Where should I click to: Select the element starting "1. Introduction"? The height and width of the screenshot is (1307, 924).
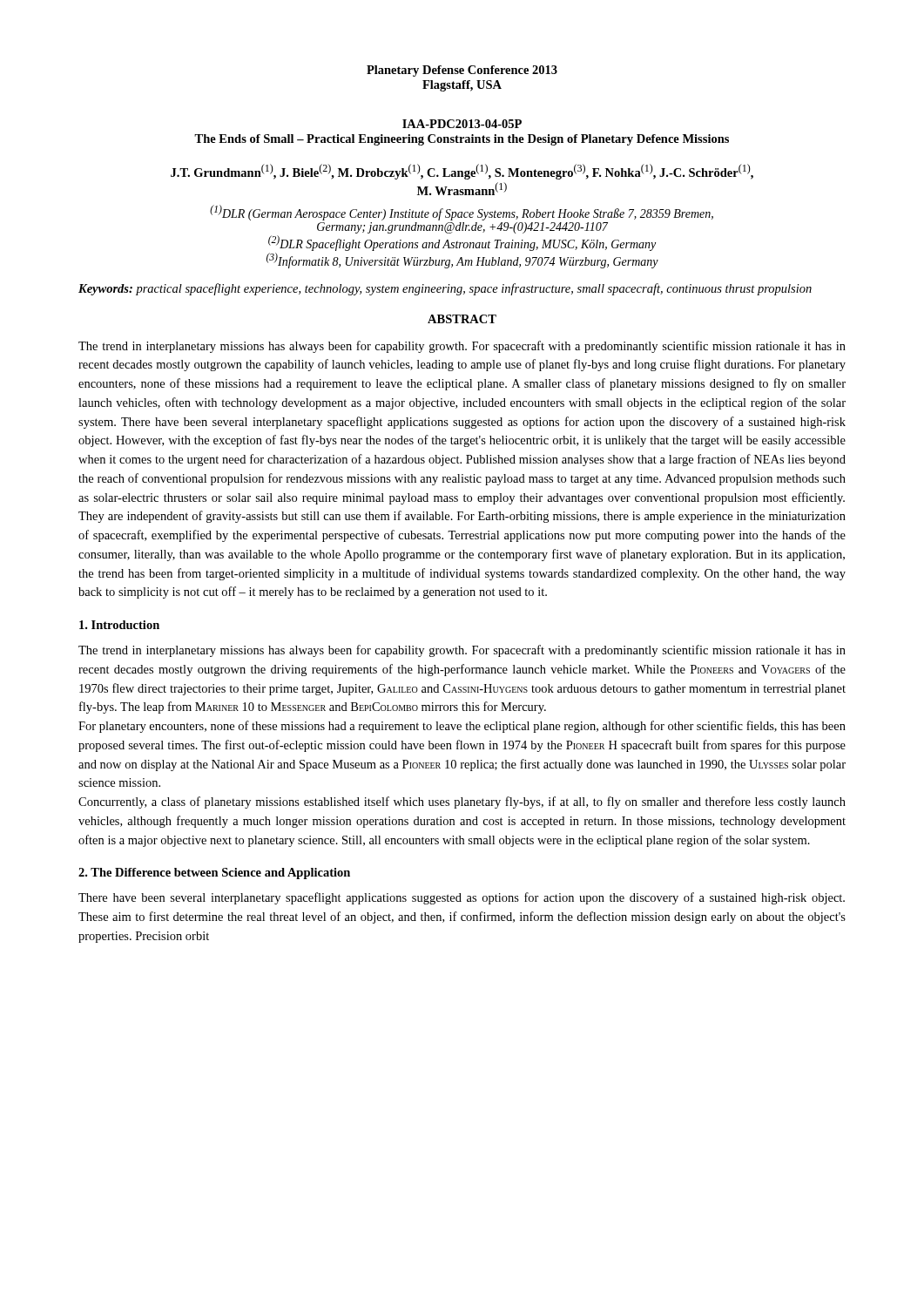(119, 625)
